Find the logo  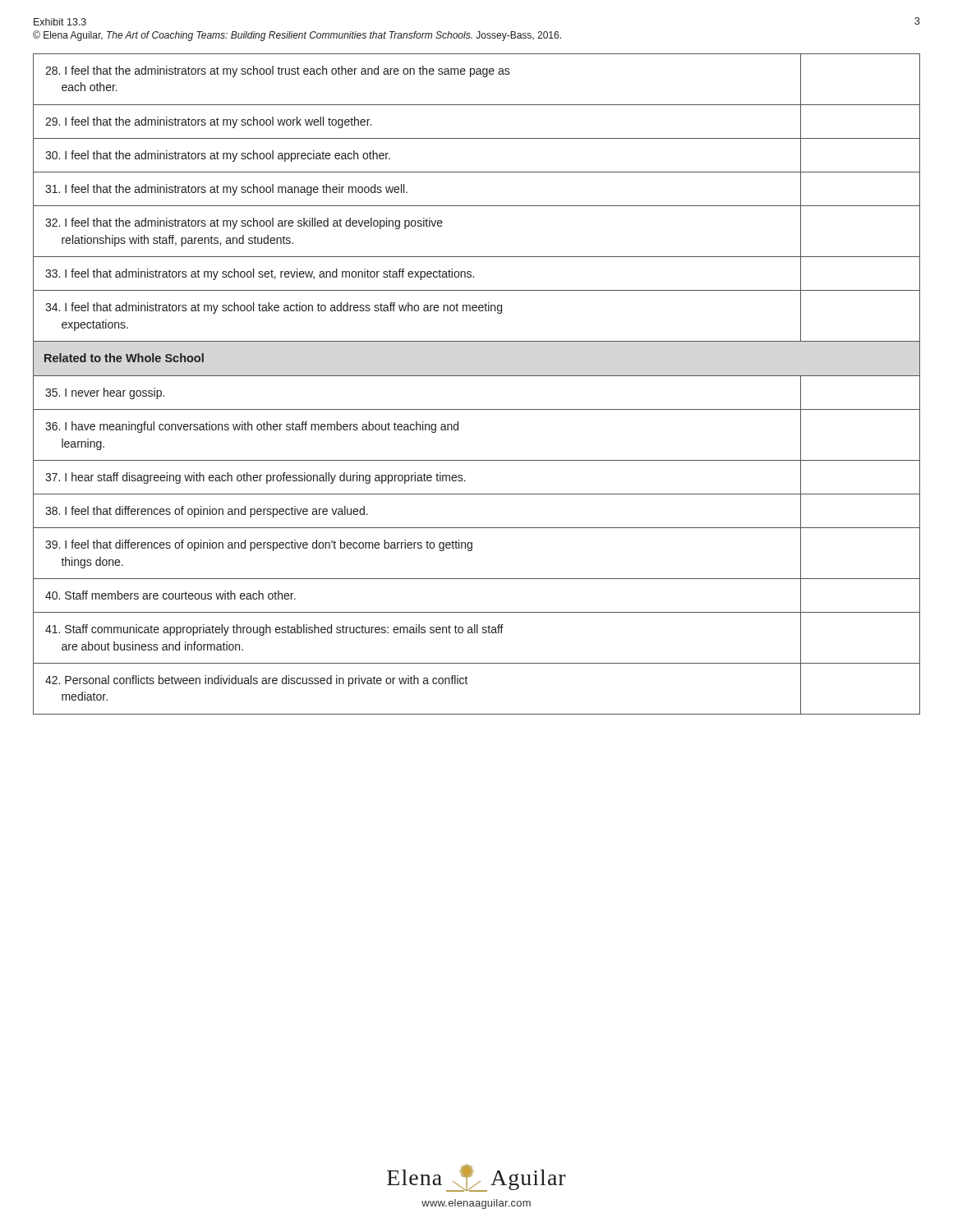tap(476, 1186)
